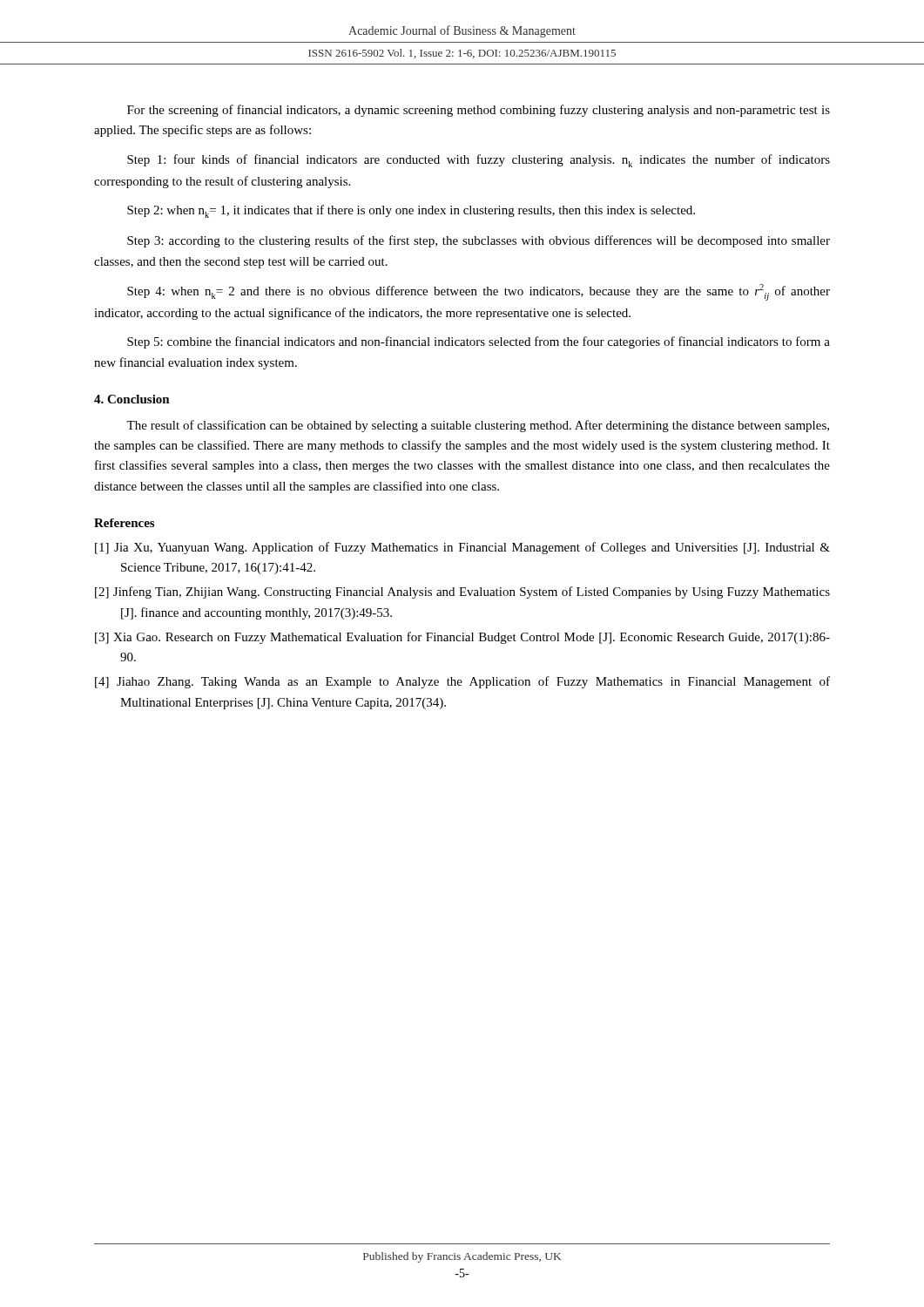Find the block starting "Step 1: four kinds of"
Screen dimensions: 1307x924
tap(462, 171)
